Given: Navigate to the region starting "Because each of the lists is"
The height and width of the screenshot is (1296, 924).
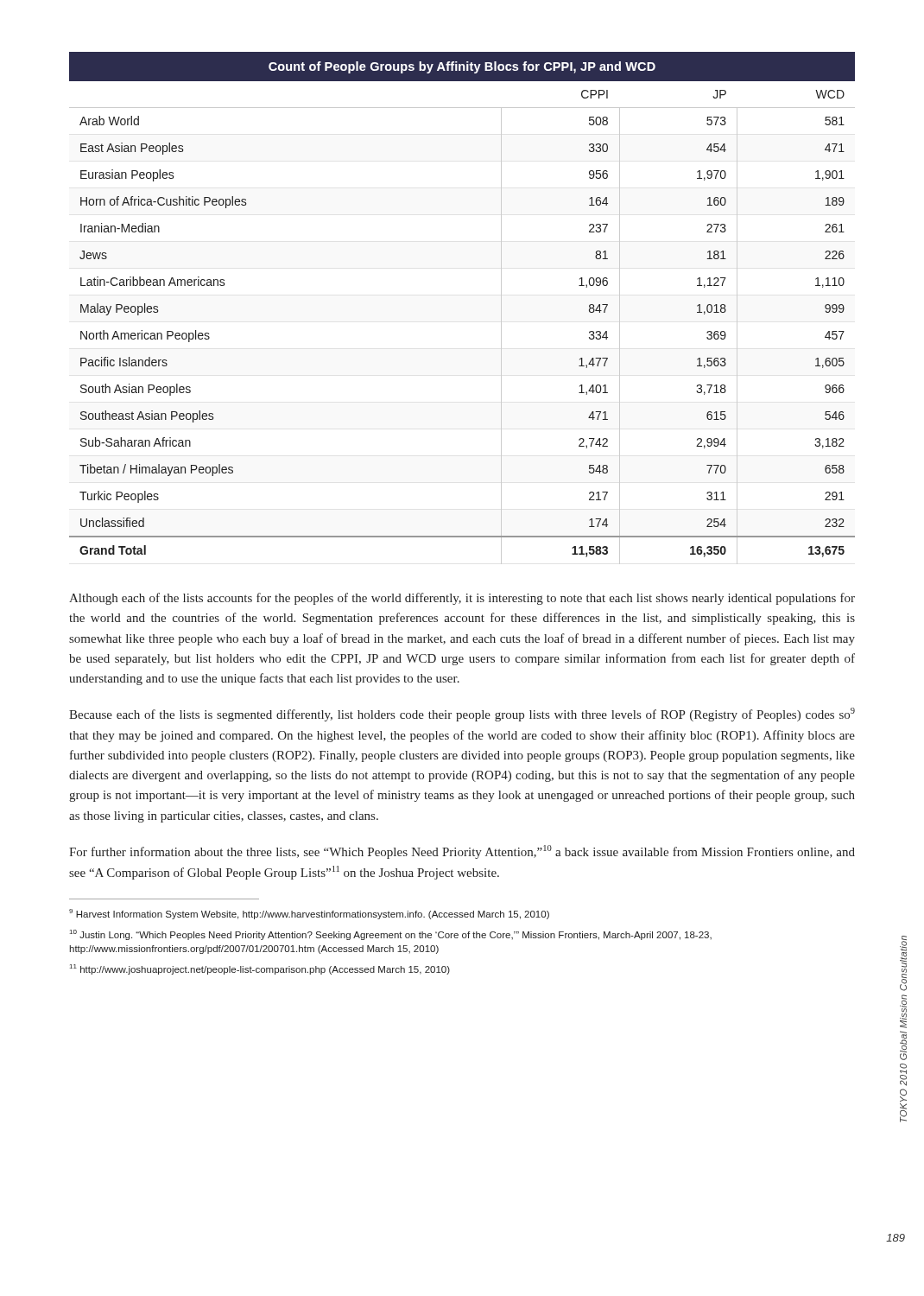Looking at the screenshot, I should coord(462,764).
